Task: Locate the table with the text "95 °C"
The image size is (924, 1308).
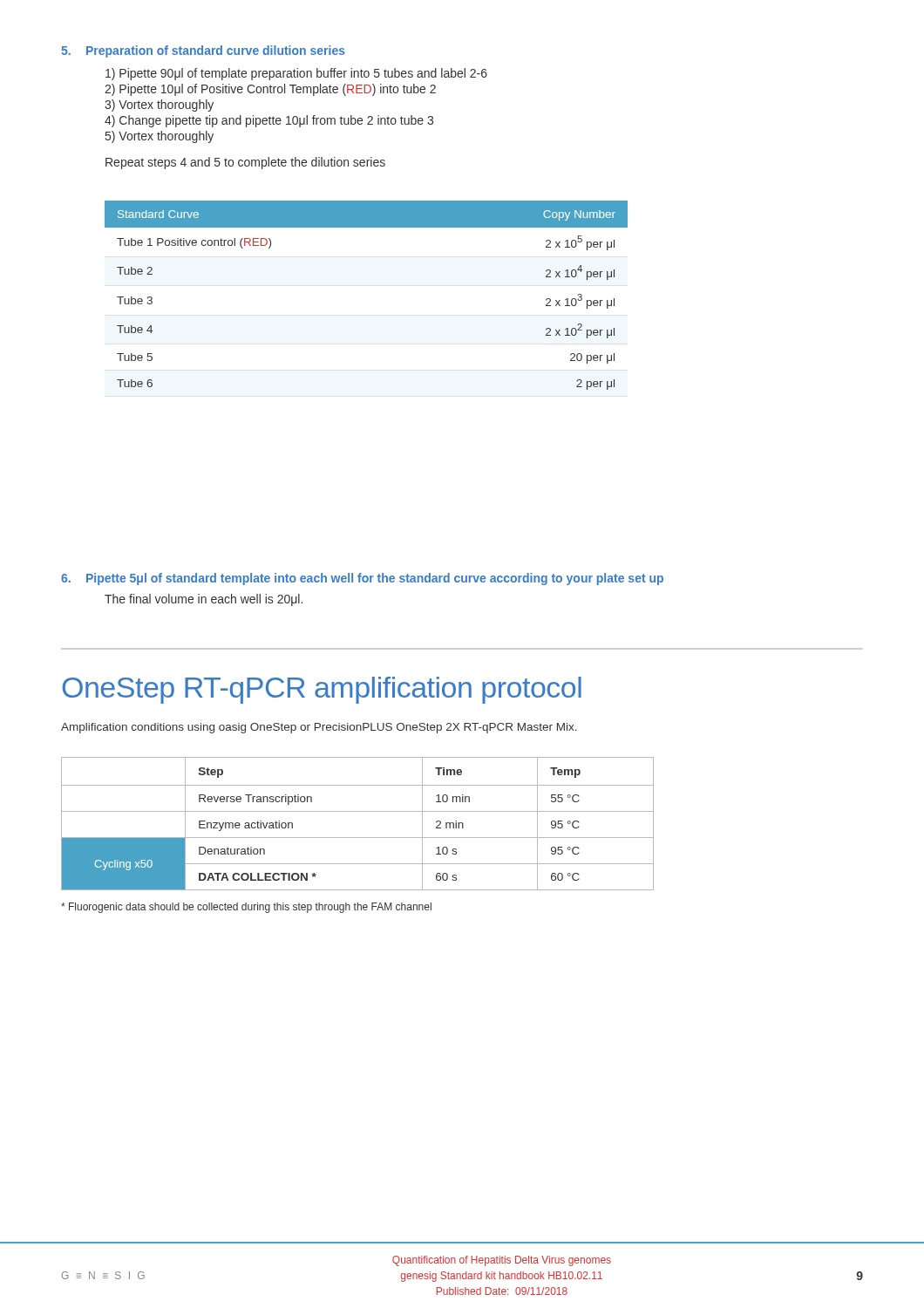Action: coord(357,824)
